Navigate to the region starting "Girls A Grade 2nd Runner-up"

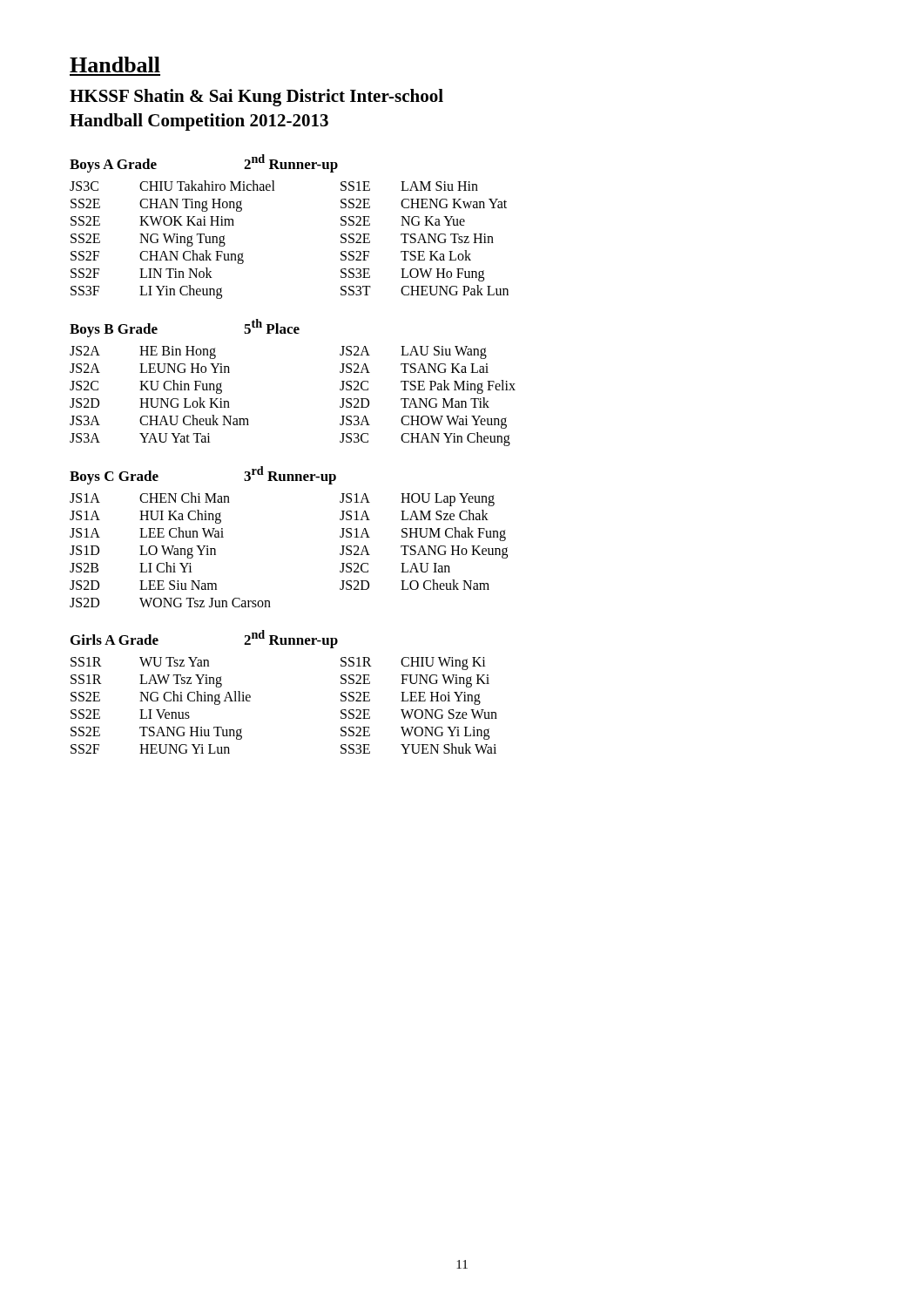pyautogui.click(x=110, y=639)
